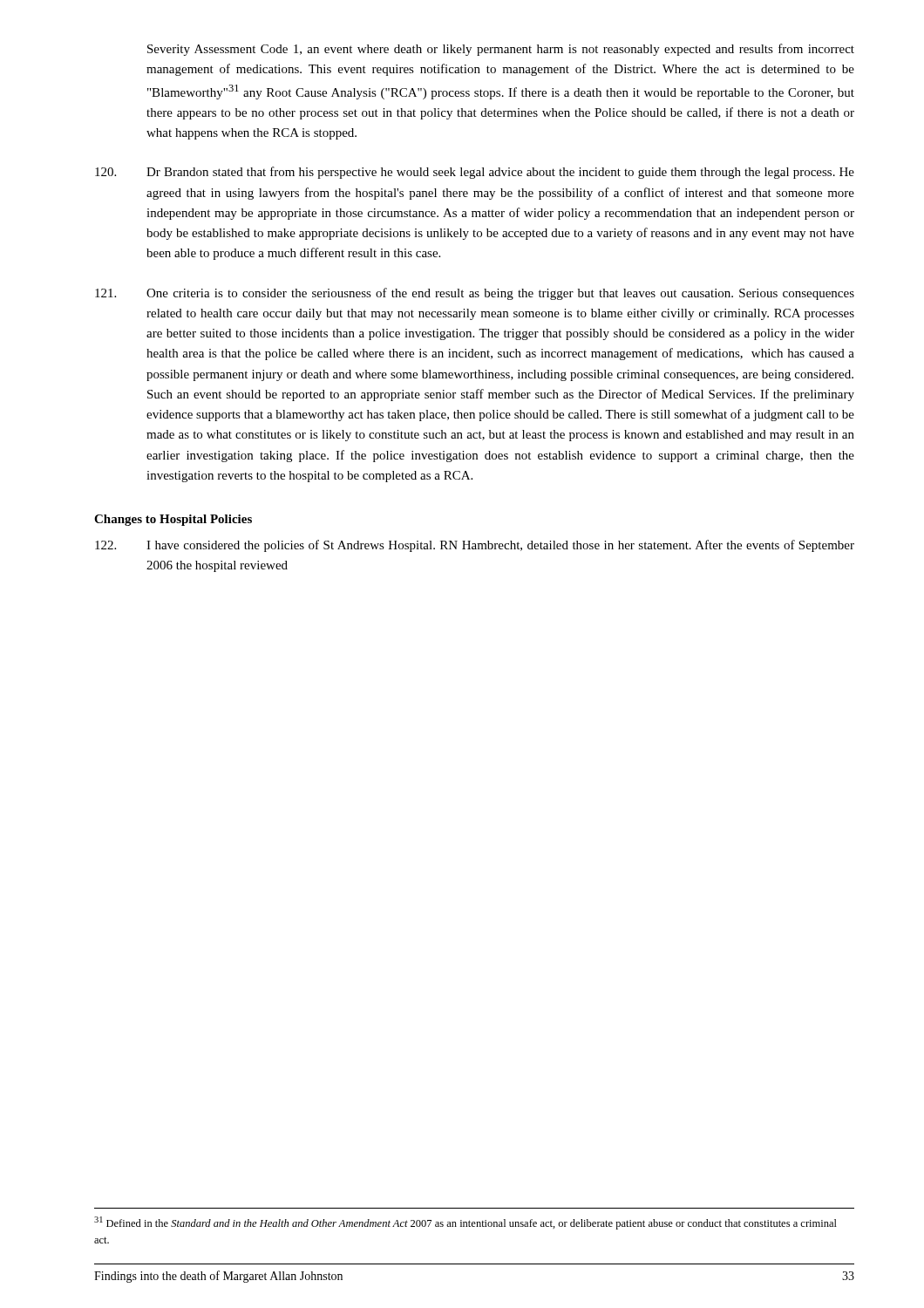Find a section header
This screenshot has width=924, height=1308.
173,519
